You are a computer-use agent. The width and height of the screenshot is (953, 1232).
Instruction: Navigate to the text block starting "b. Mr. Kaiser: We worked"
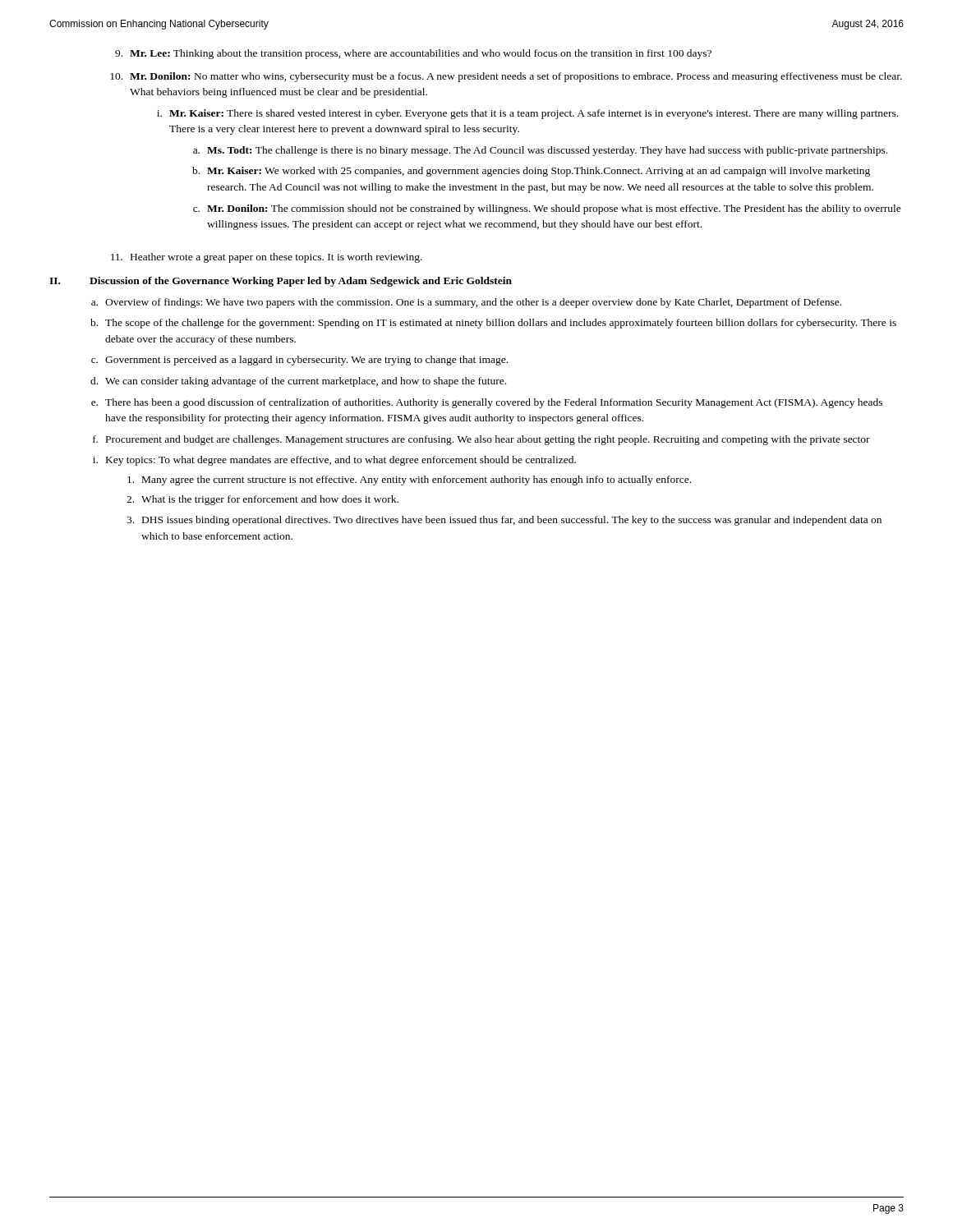point(536,179)
